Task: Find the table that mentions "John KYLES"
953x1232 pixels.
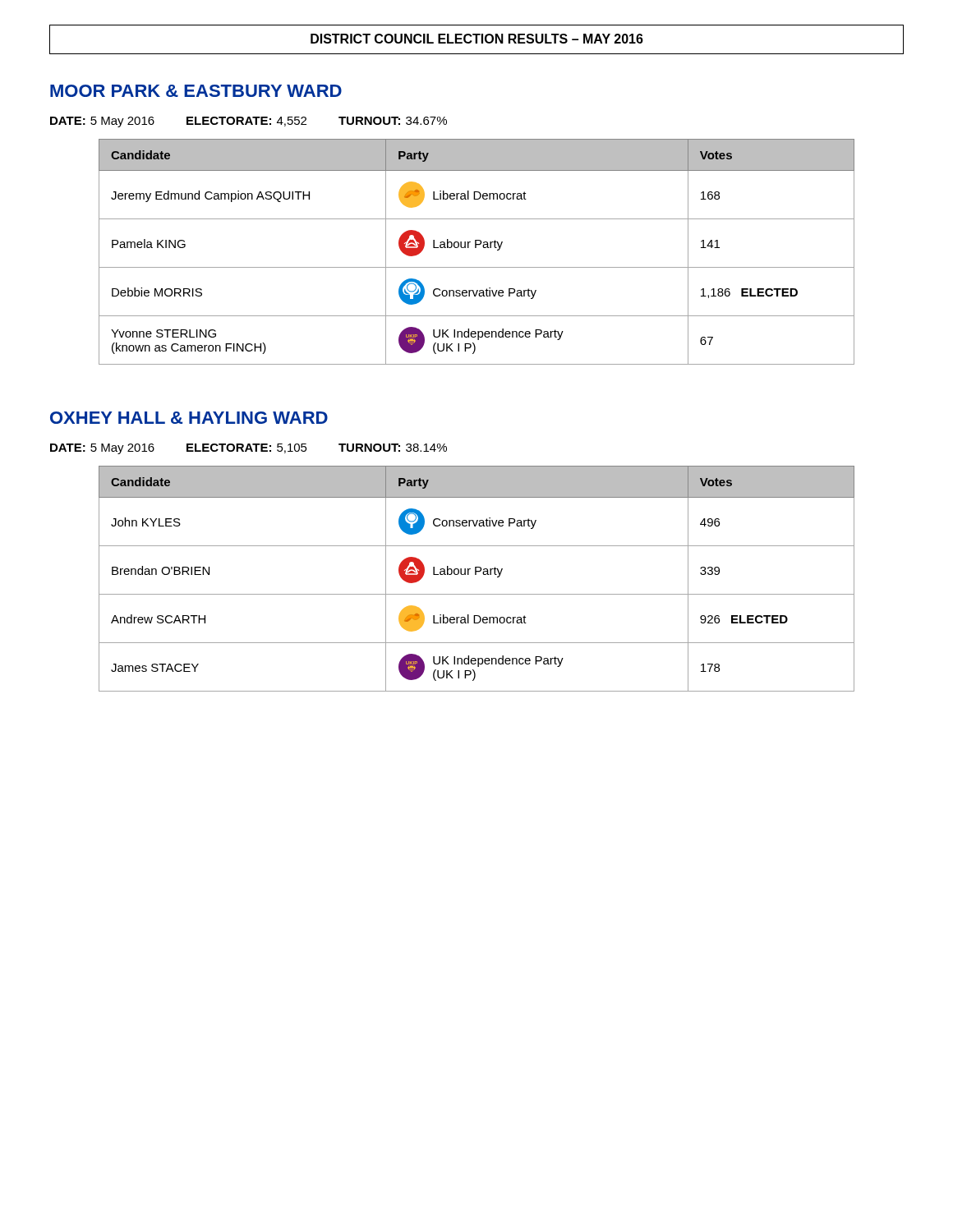Action: click(x=476, y=579)
